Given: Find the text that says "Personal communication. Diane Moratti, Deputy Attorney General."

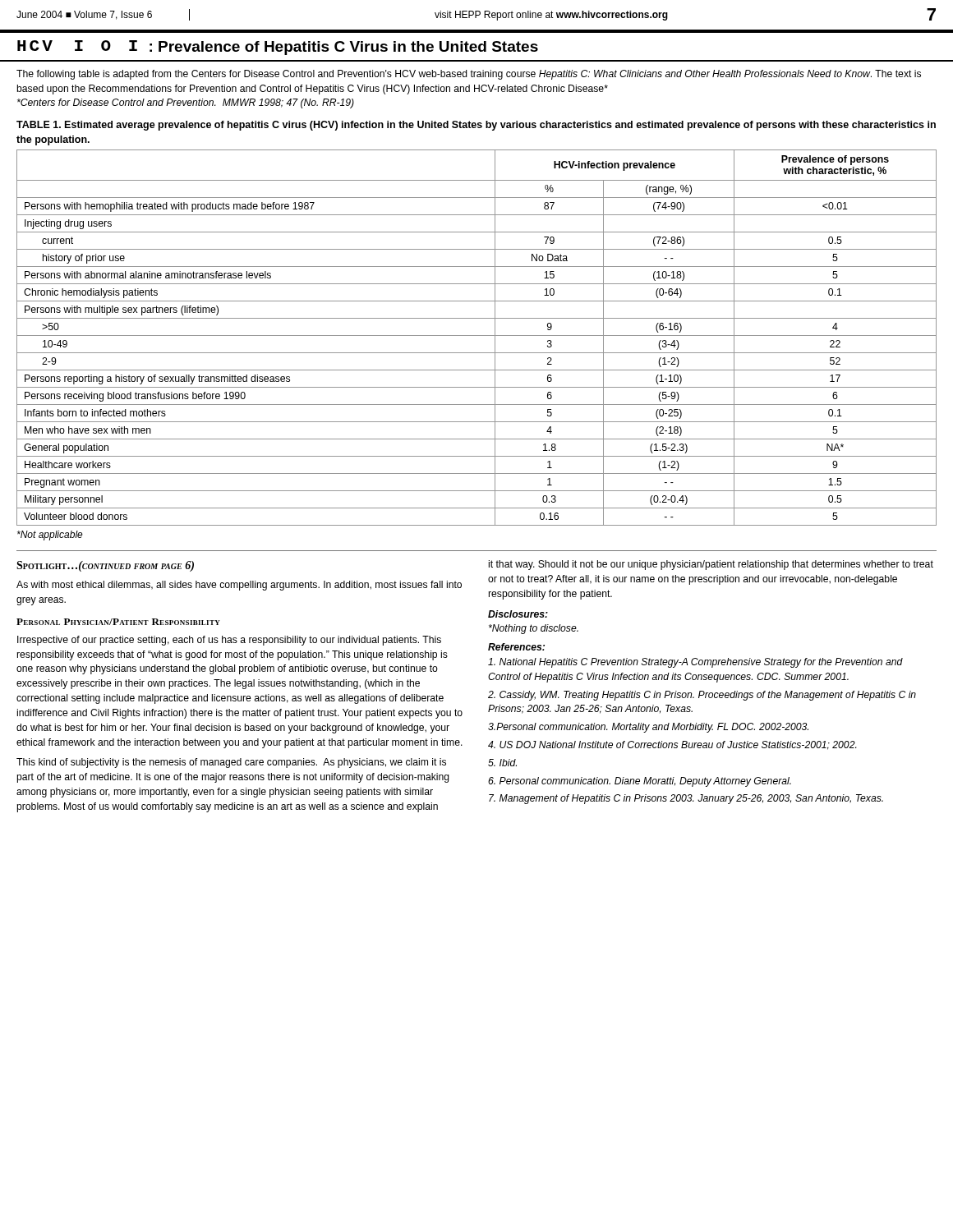Looking at the screenshot, I should click(x=640, y=781).
